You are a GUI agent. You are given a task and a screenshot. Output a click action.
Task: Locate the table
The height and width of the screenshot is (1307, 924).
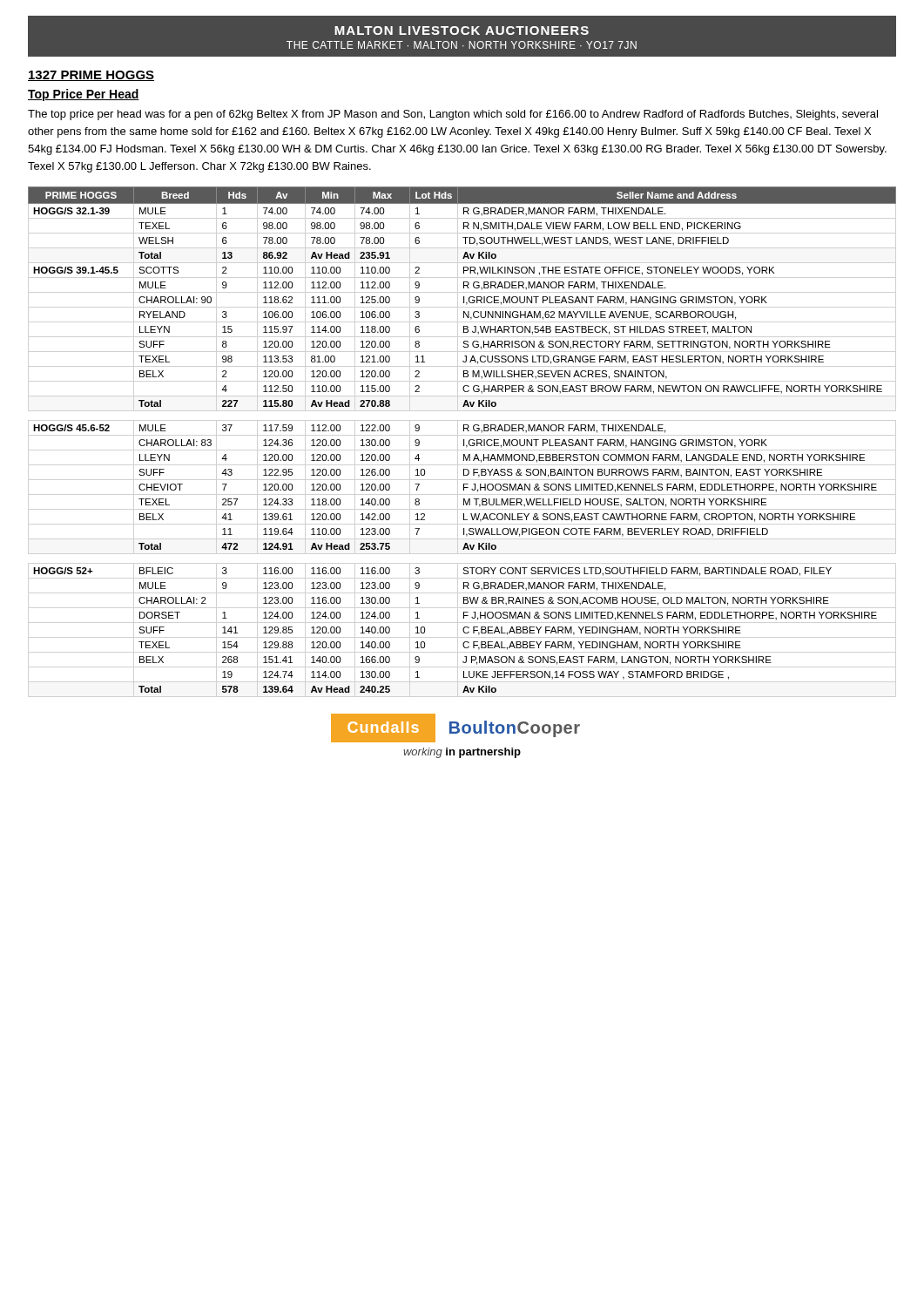462,441
